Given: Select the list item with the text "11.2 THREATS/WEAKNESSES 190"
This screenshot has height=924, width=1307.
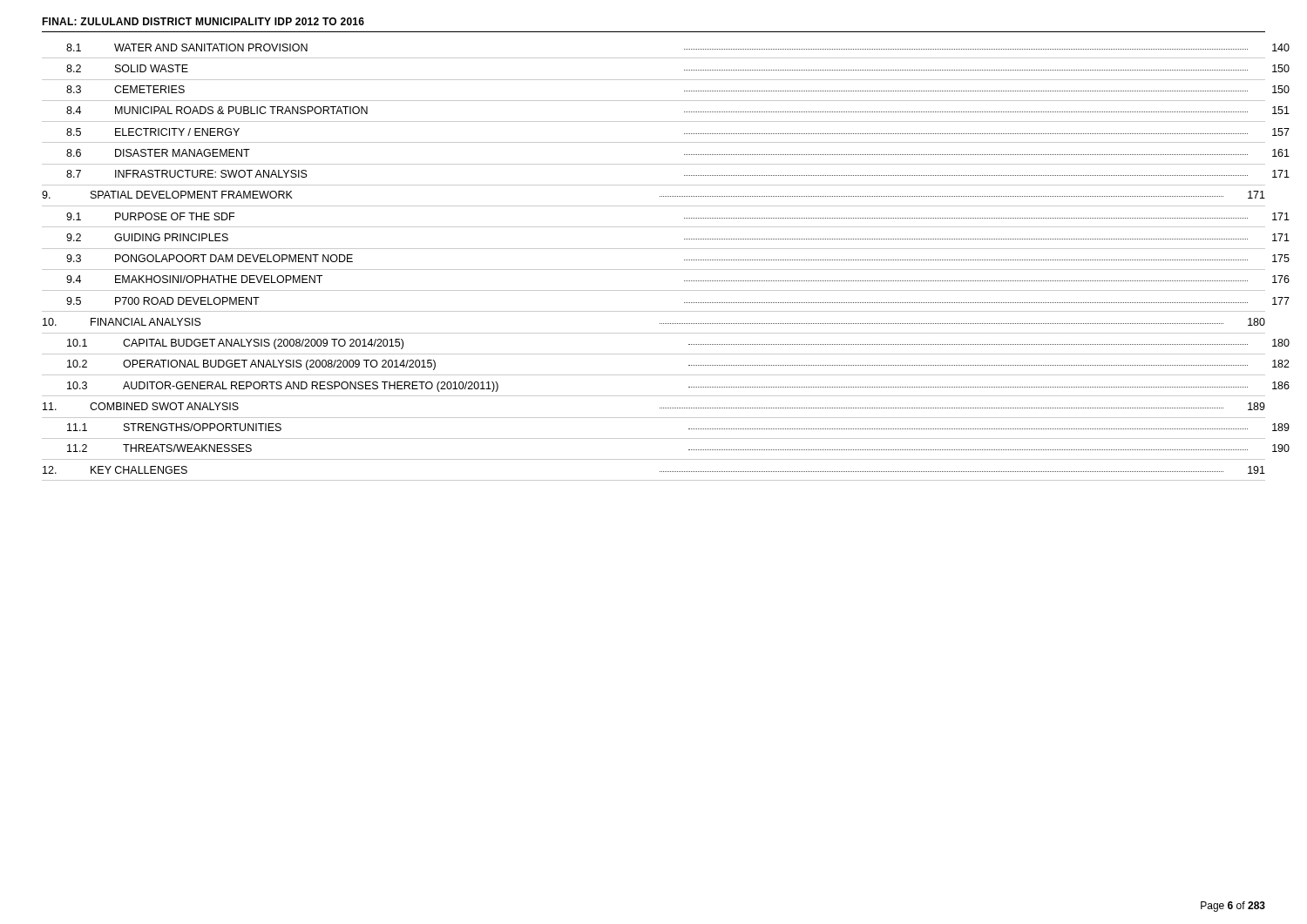Looking at the screenshot, I should (678, 449).
